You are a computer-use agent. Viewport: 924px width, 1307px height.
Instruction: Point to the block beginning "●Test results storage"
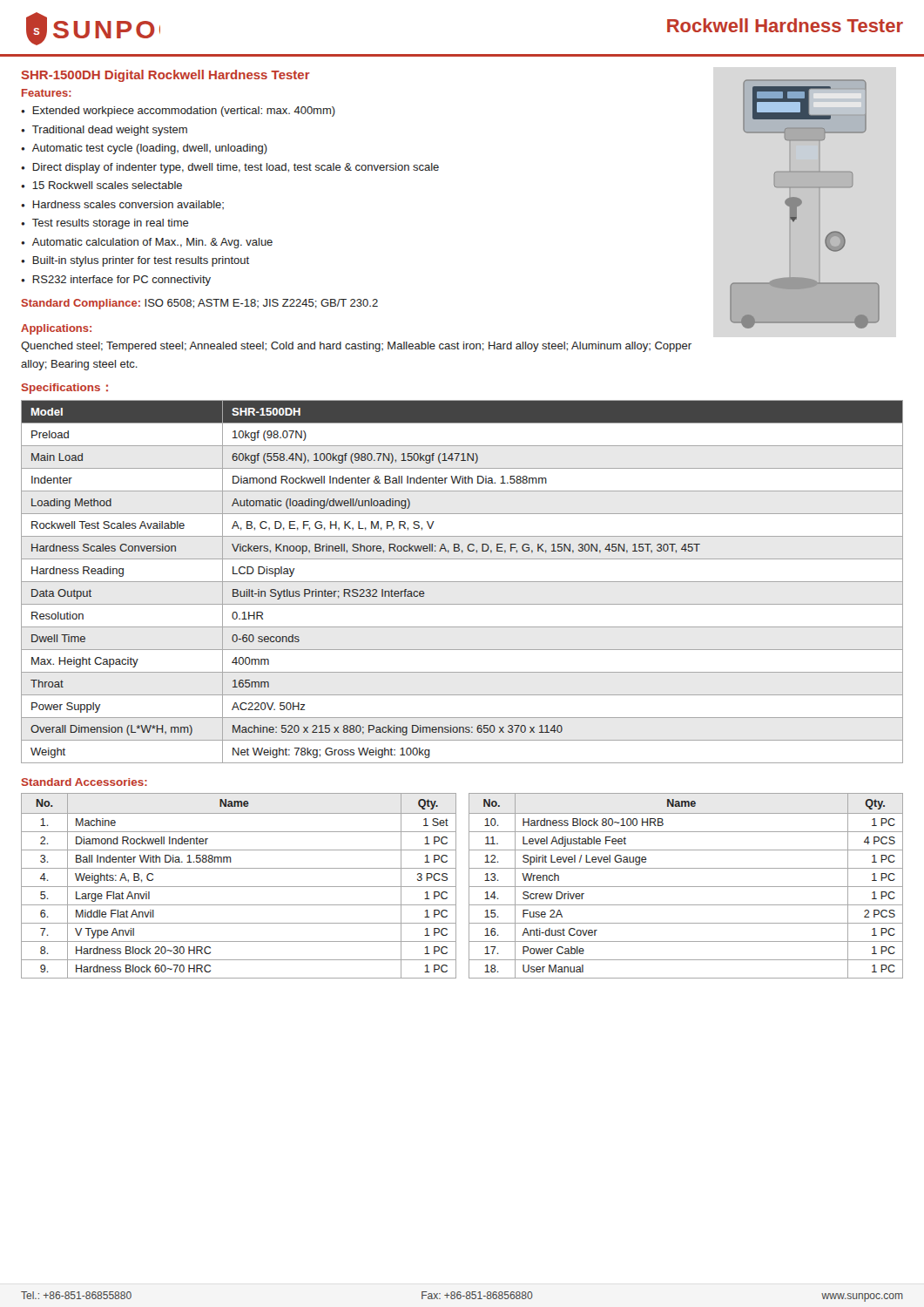(105, 223)
